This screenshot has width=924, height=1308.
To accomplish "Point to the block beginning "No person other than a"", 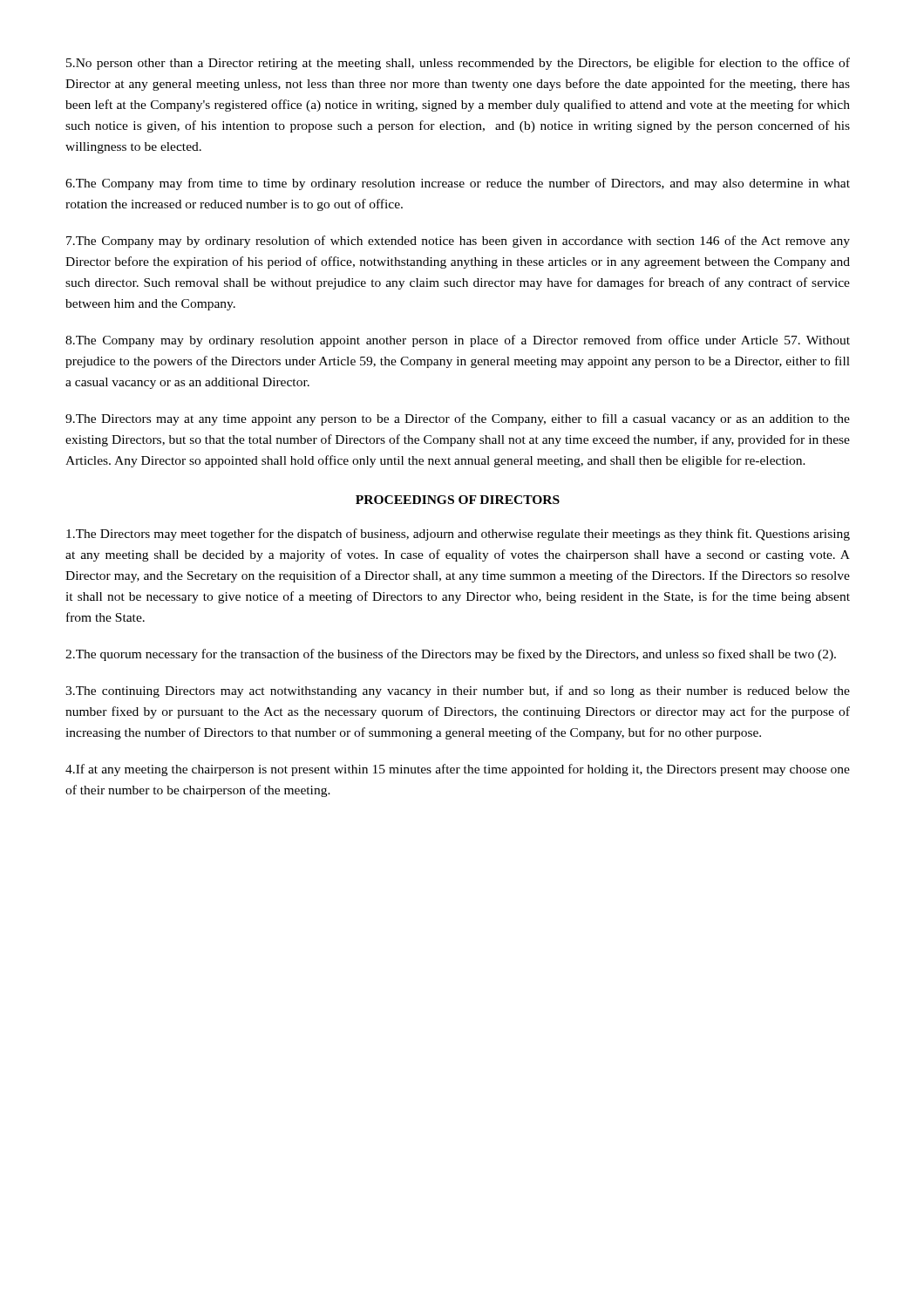I will [458, 104].
